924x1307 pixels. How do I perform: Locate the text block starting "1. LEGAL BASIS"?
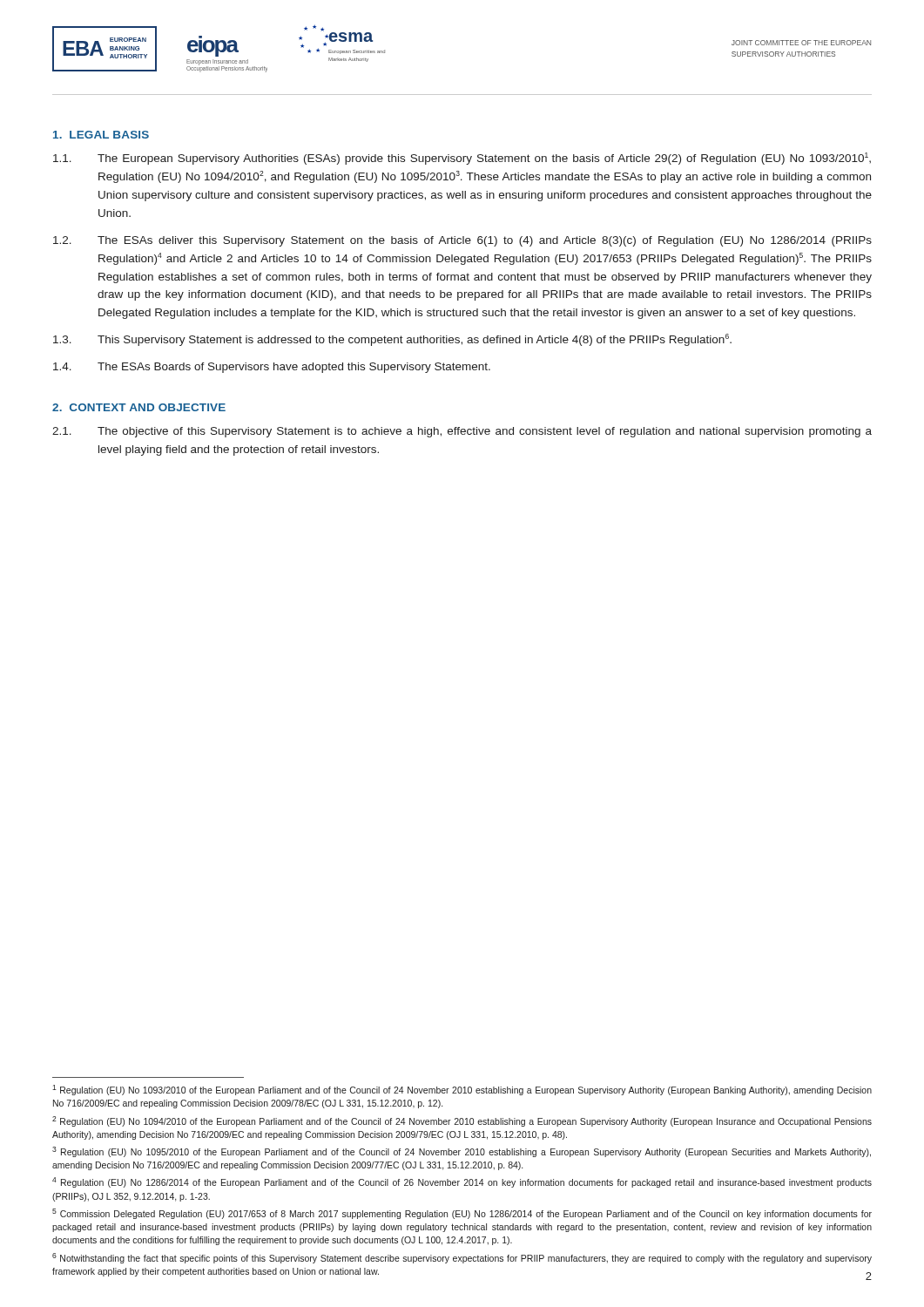[101, 135]
